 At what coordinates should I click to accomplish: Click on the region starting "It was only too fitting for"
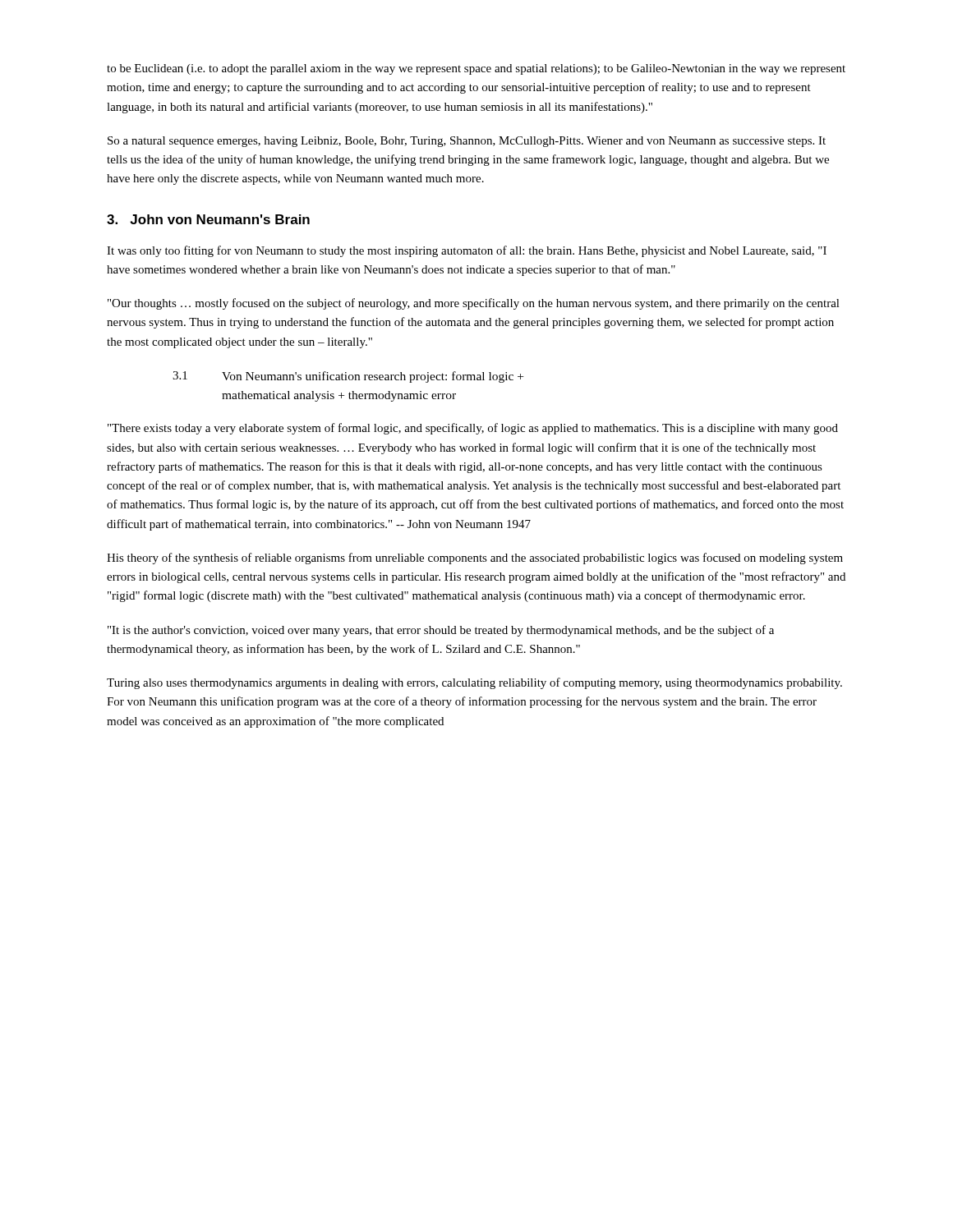[467, 260]
